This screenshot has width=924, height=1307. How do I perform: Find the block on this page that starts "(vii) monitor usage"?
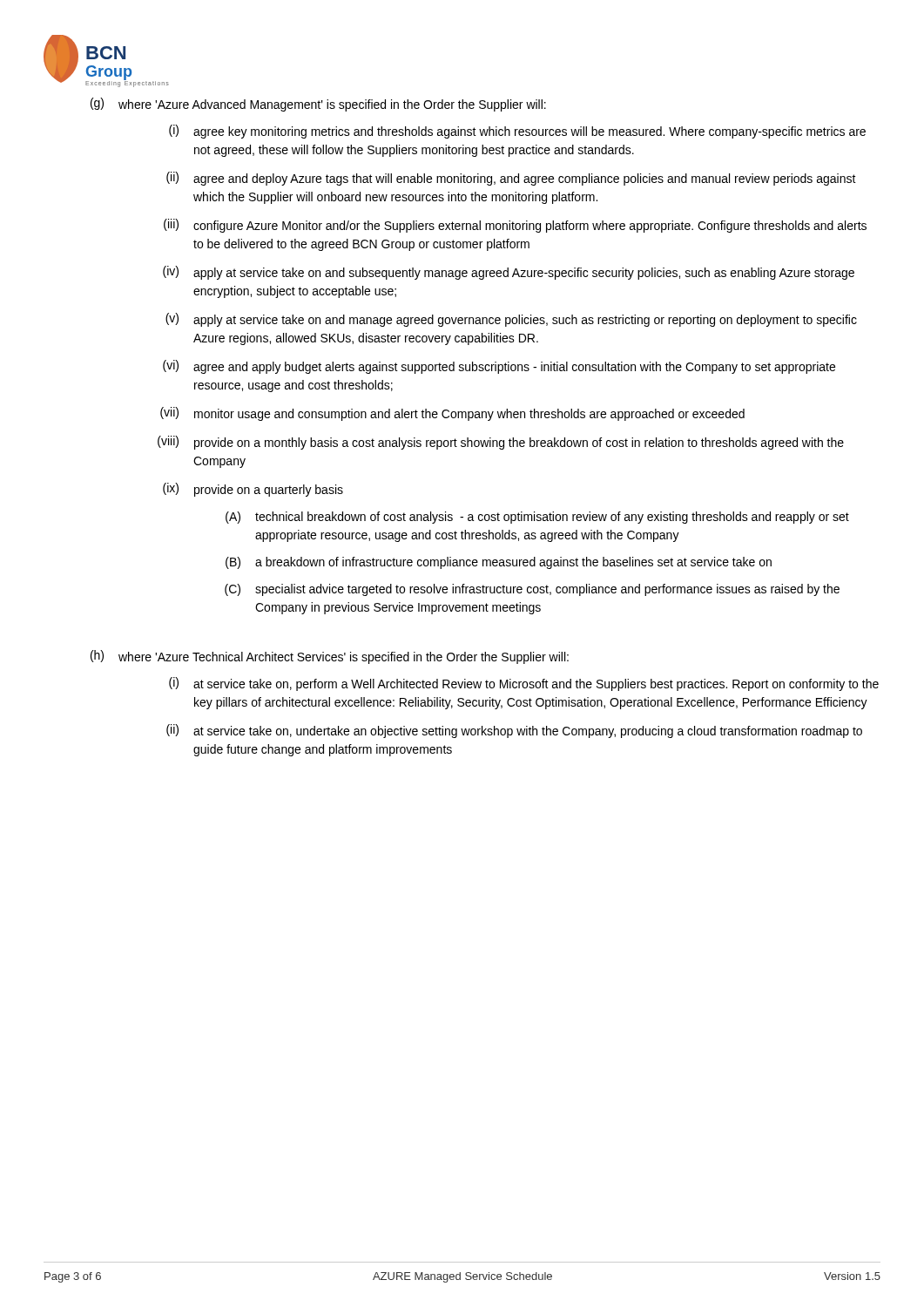499,414
